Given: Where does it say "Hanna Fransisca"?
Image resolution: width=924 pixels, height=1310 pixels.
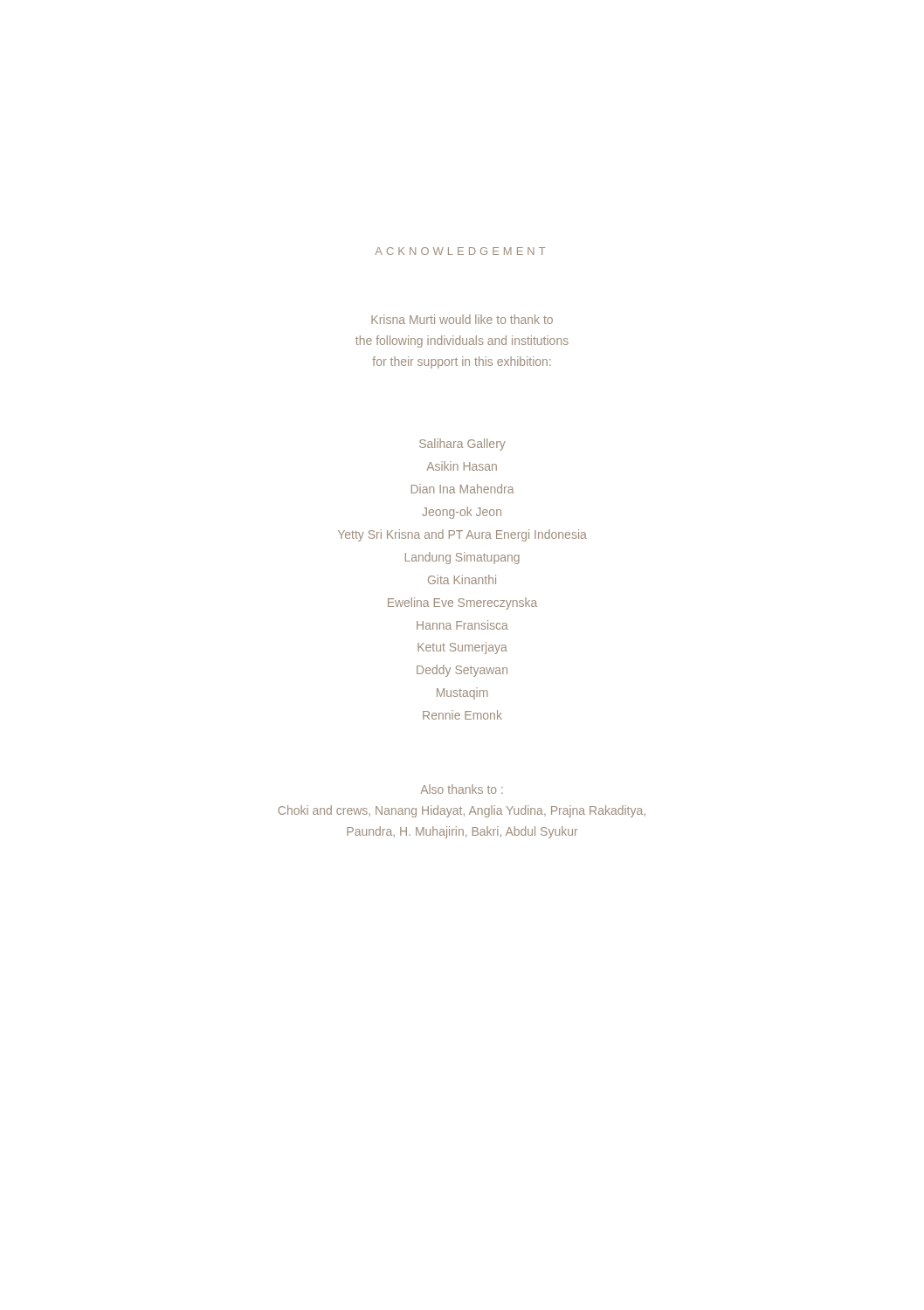Looking at the screenshot, I should tap(462, 625).
